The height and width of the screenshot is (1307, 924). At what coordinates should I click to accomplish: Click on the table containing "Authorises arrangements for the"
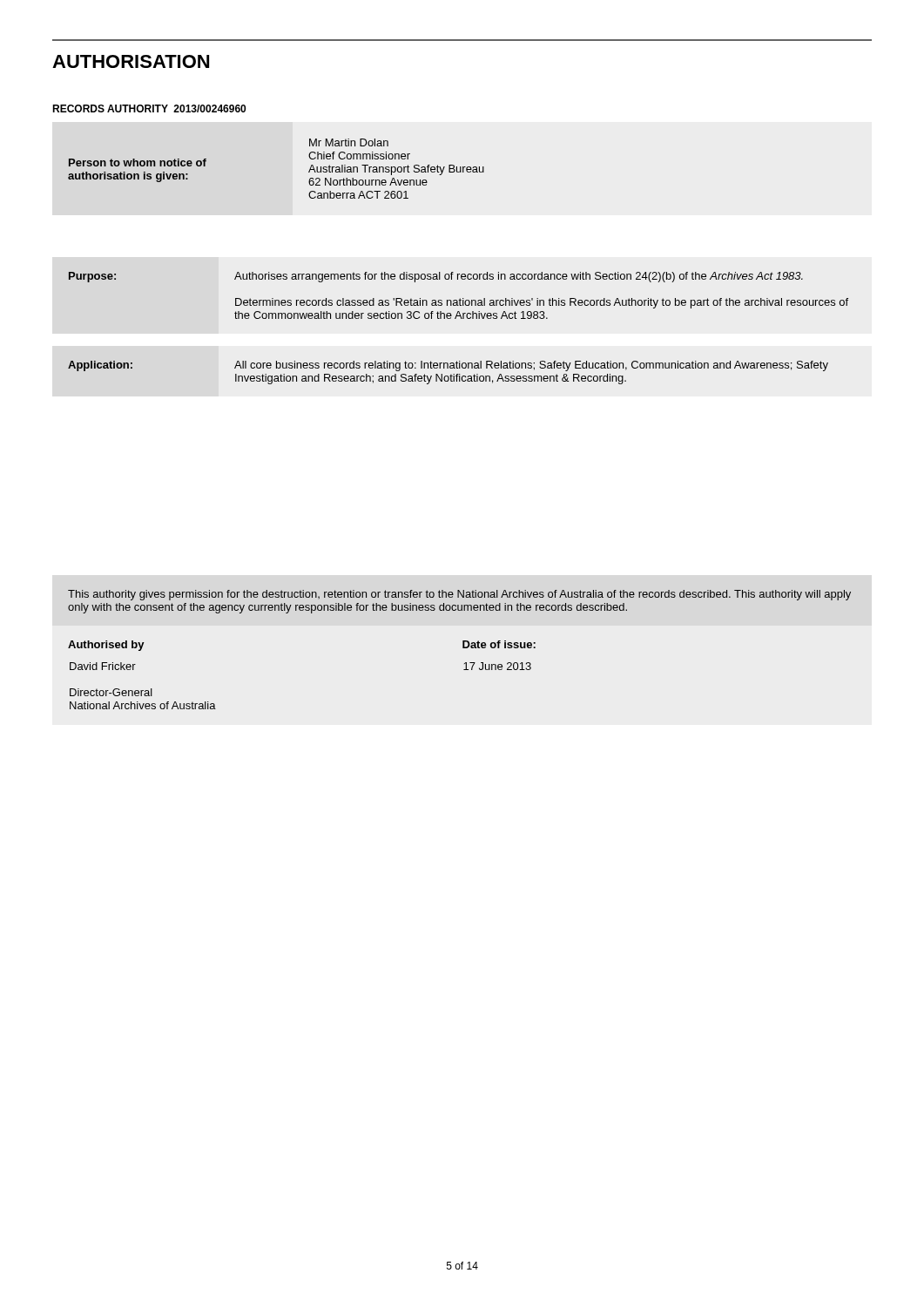[462, 327]
